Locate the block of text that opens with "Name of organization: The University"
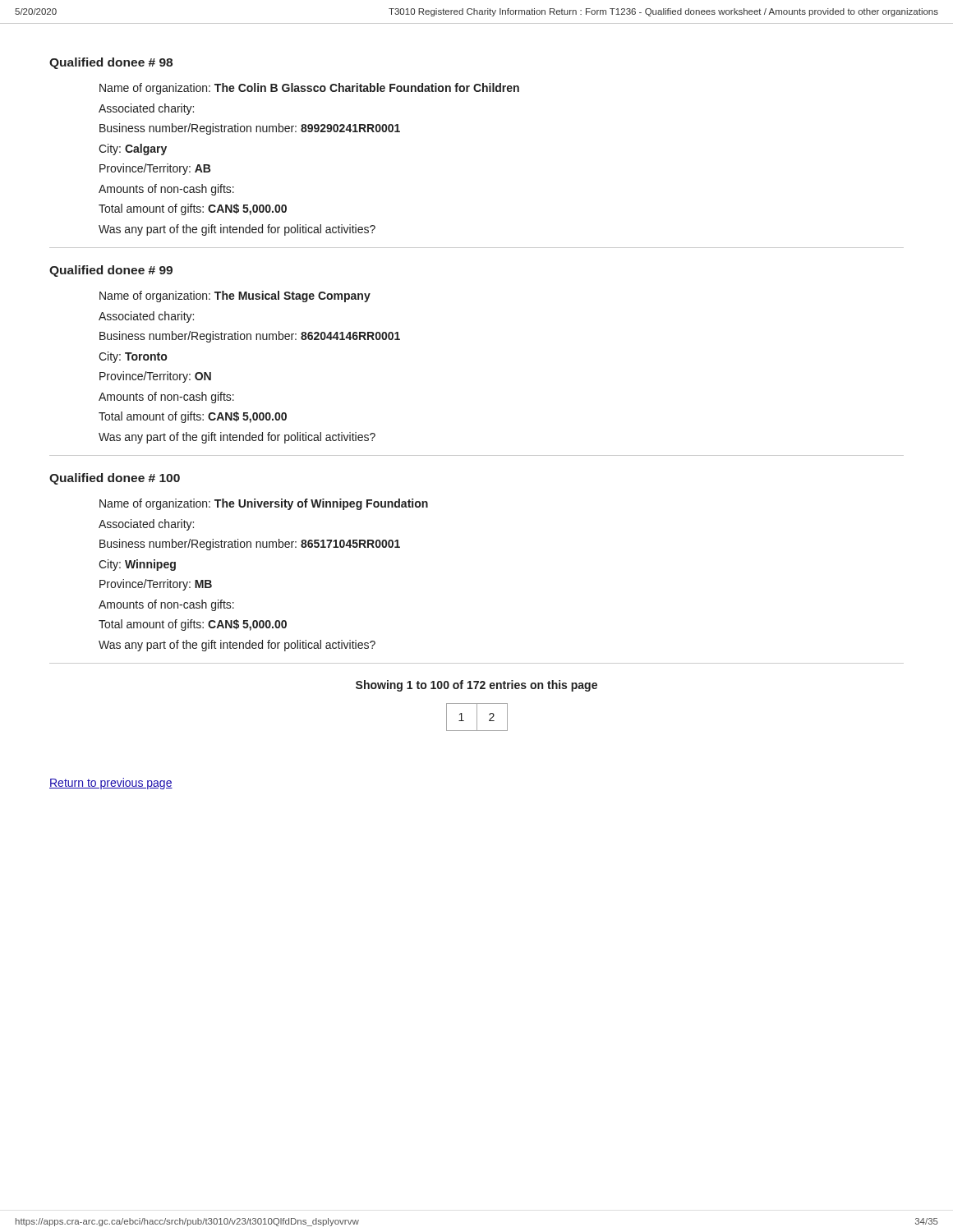The height and width of the screenshot is (1232, 953). click(x=264, y=504)
